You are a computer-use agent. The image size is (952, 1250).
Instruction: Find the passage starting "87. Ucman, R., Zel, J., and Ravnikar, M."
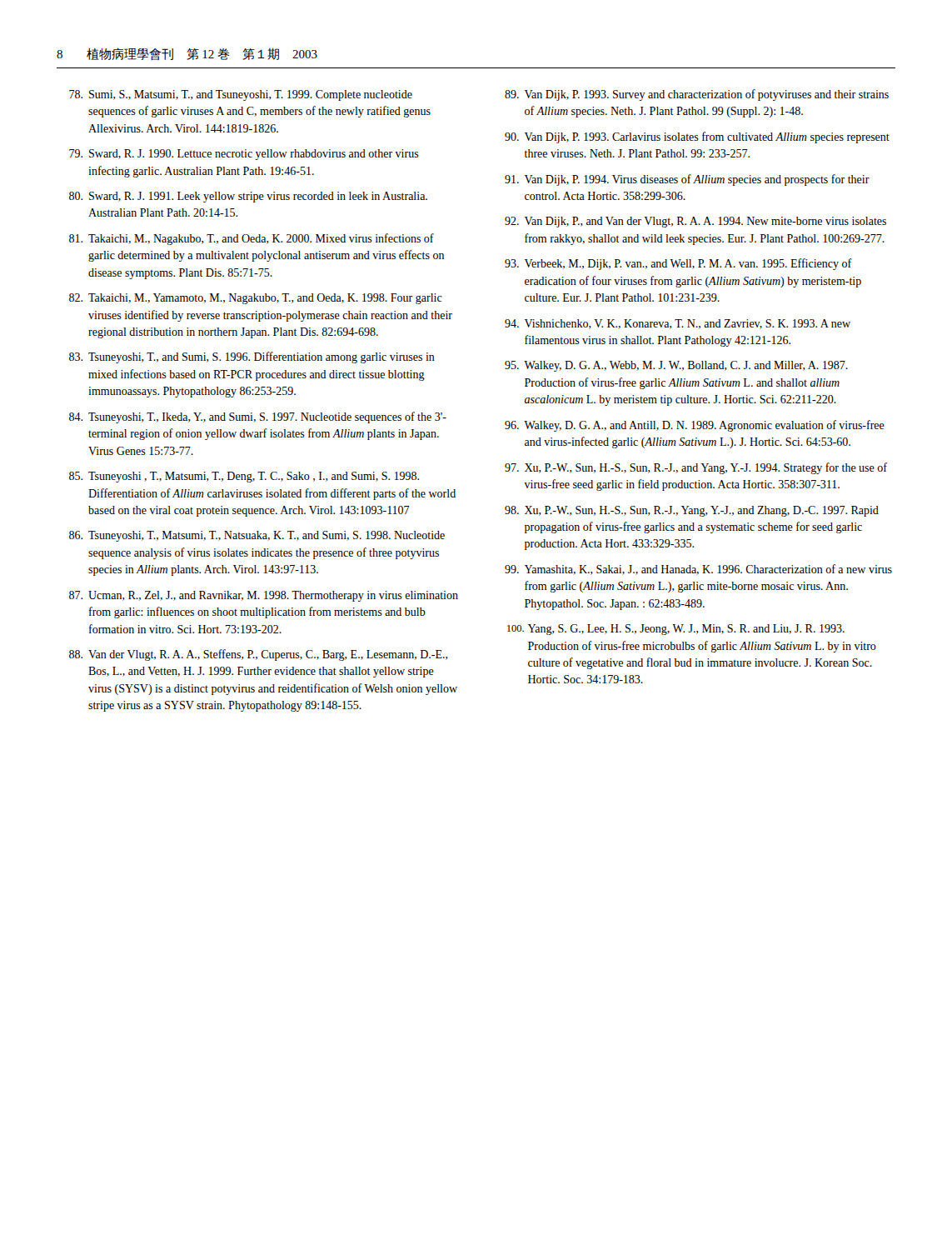pos(258,613)
